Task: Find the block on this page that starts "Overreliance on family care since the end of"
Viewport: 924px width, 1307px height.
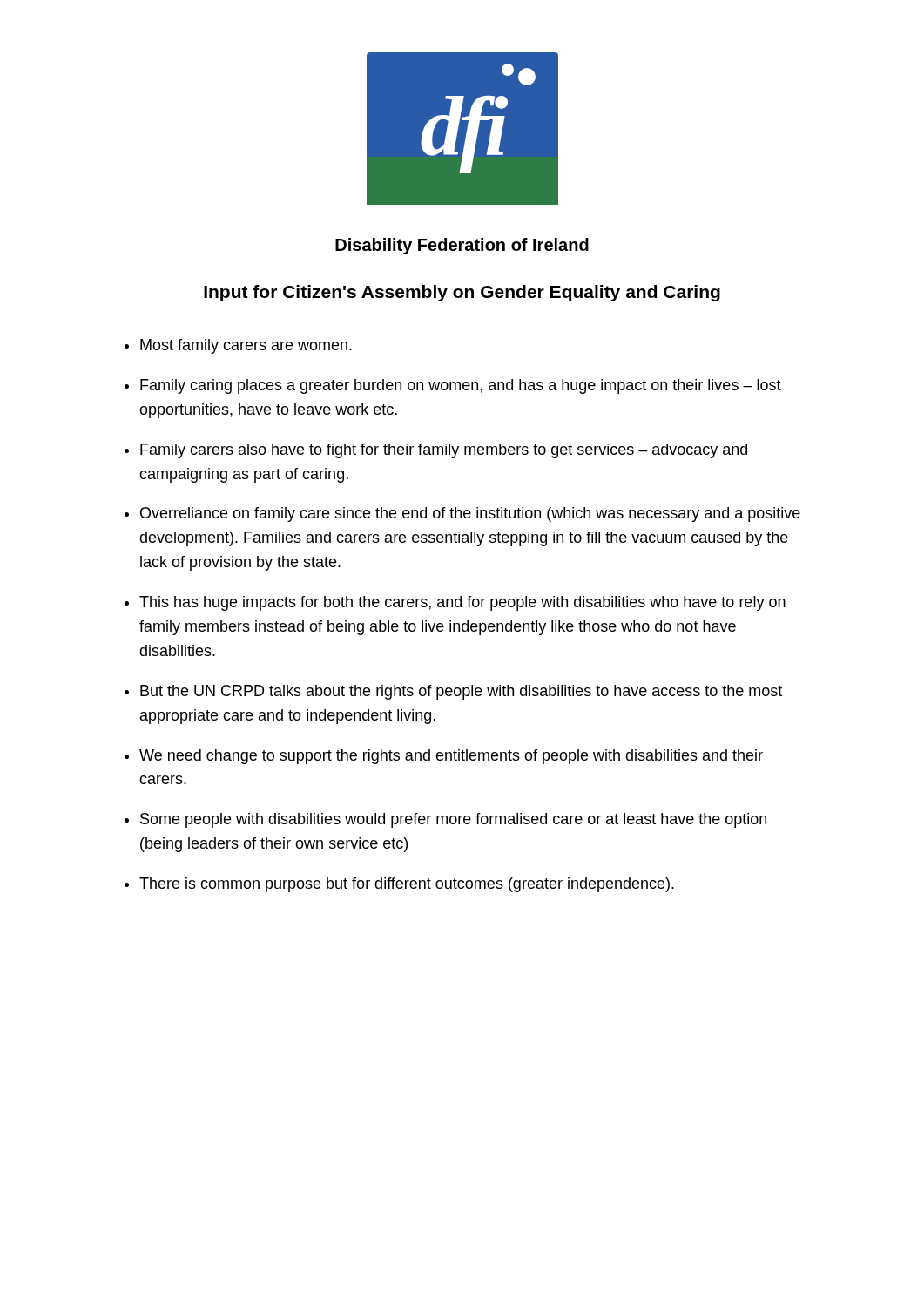Action: tap(470, 538)
